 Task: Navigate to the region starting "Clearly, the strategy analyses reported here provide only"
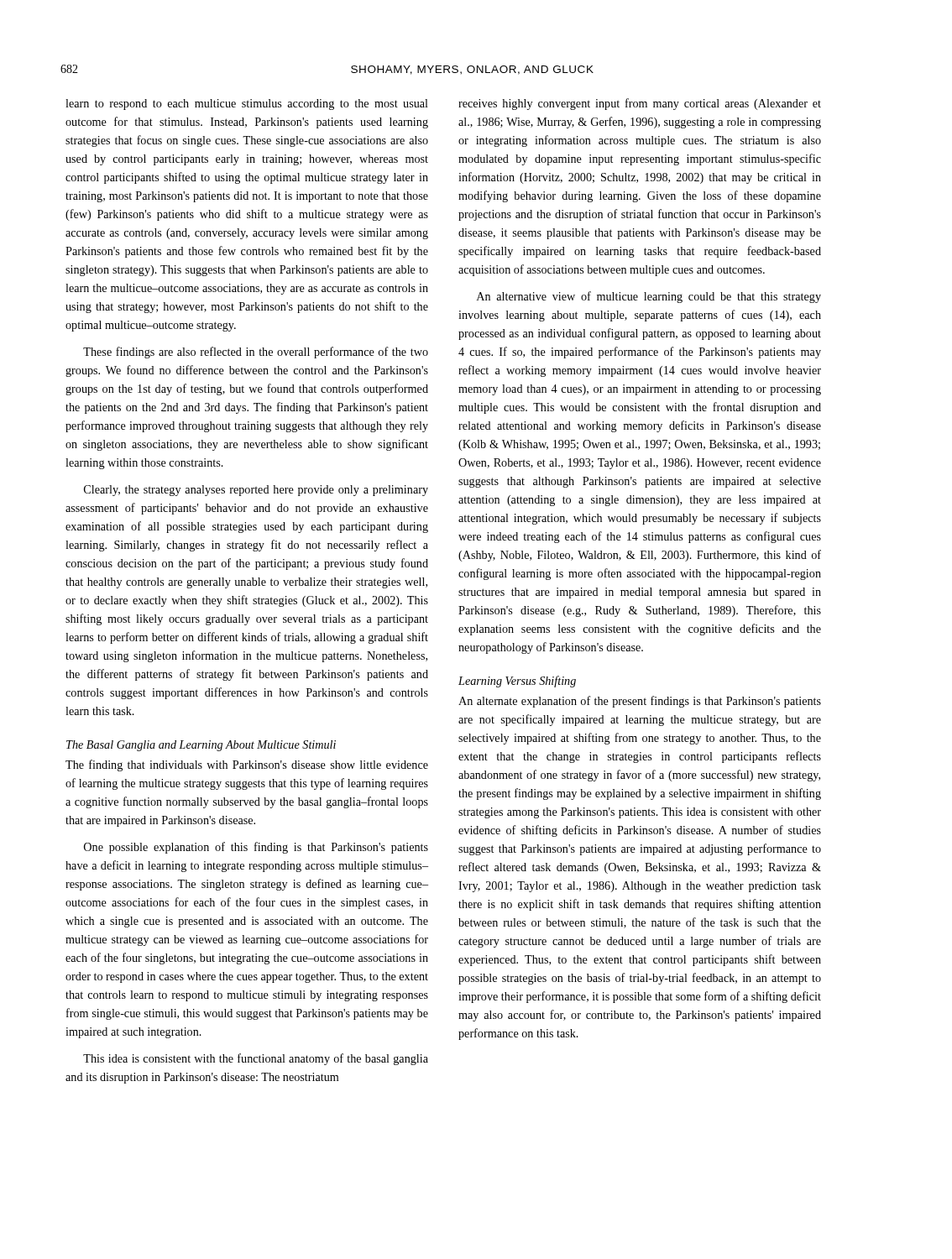click(x=247, y=600)
